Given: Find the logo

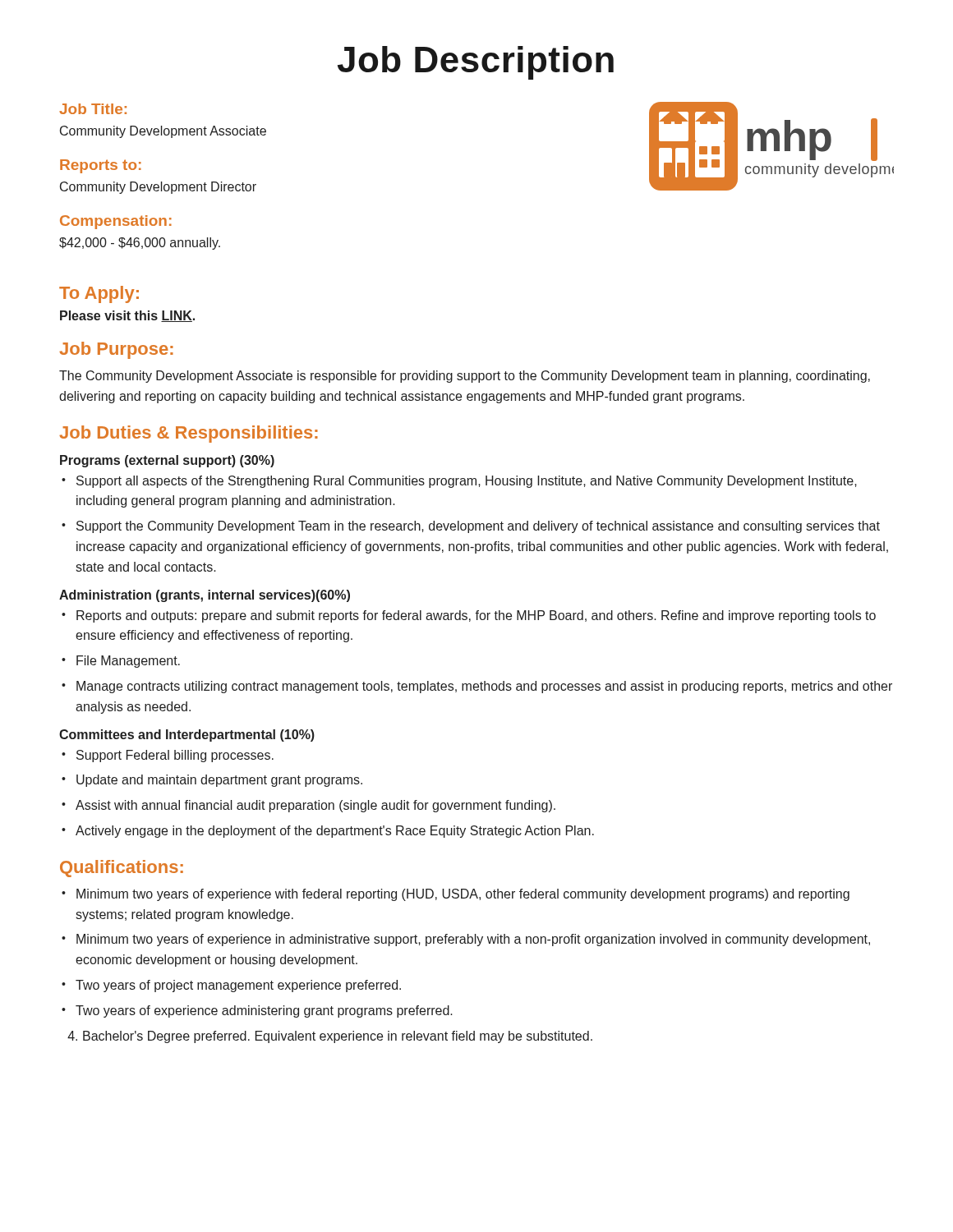Looking at the screenshot, I should coord(771,151).
